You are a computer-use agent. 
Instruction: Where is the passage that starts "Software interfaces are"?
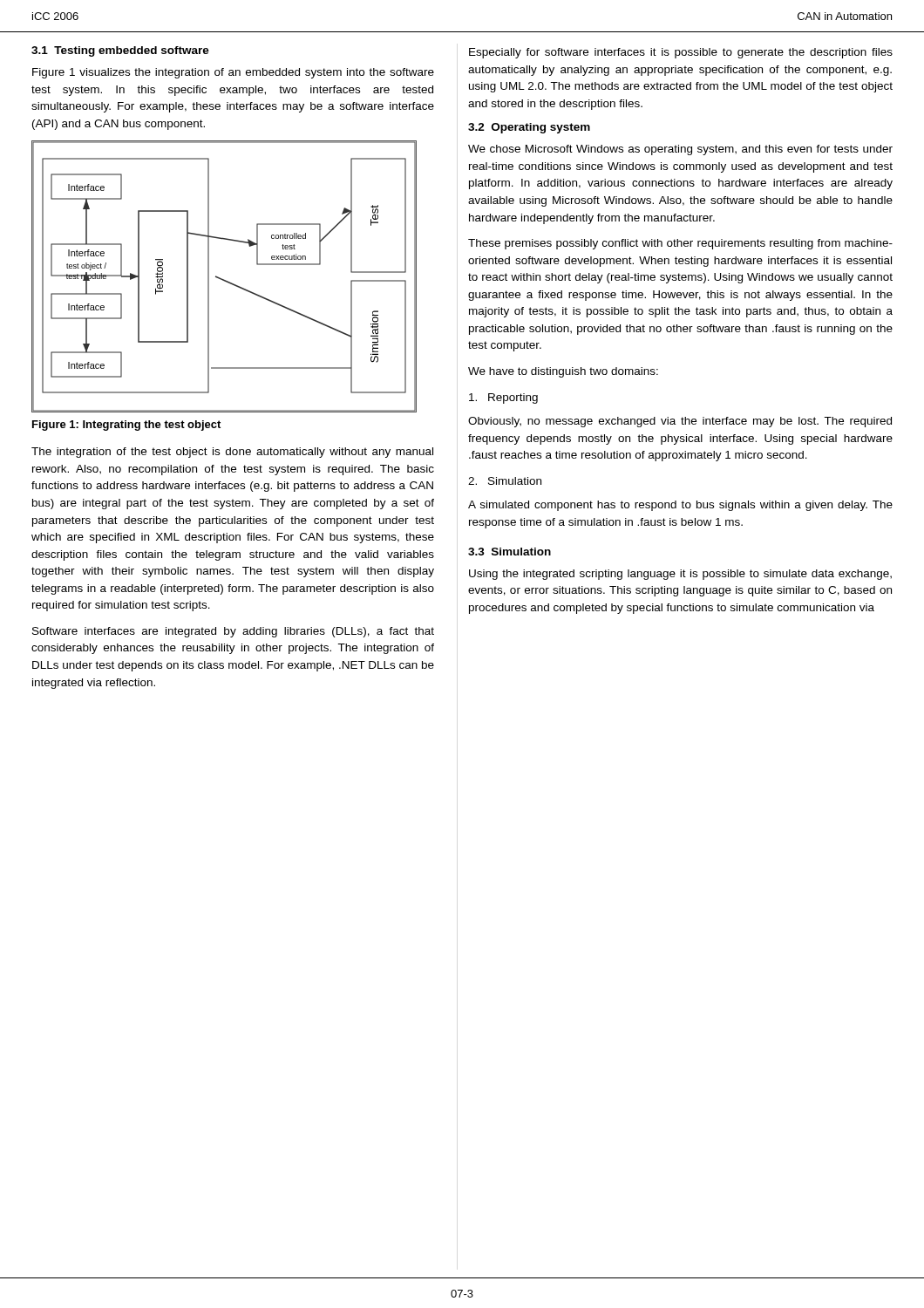click(233, 656)
